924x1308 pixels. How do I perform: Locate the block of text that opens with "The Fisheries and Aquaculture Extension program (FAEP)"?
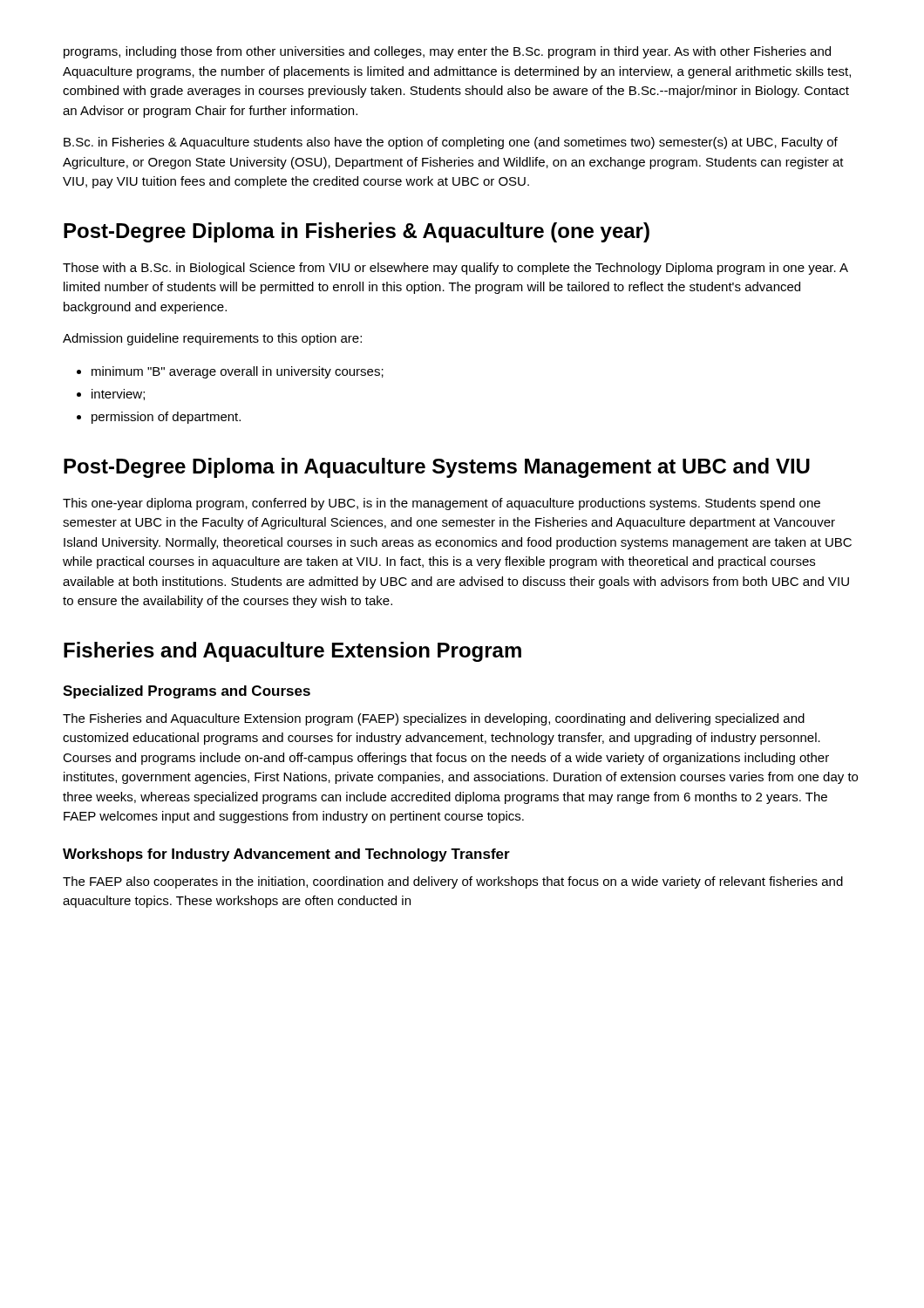[461, 767]
